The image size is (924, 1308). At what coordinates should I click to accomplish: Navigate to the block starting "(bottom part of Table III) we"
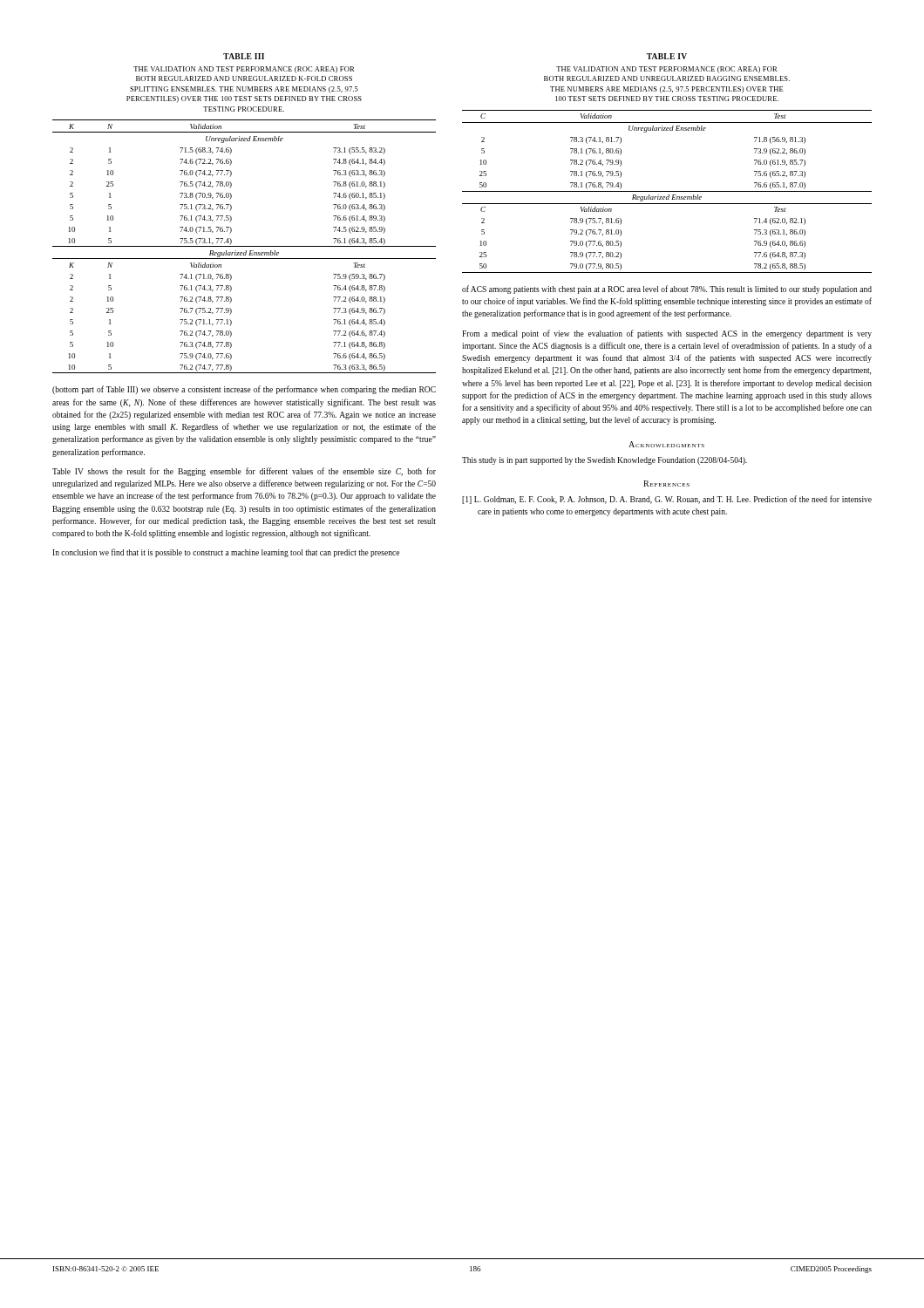coord(244,421)
